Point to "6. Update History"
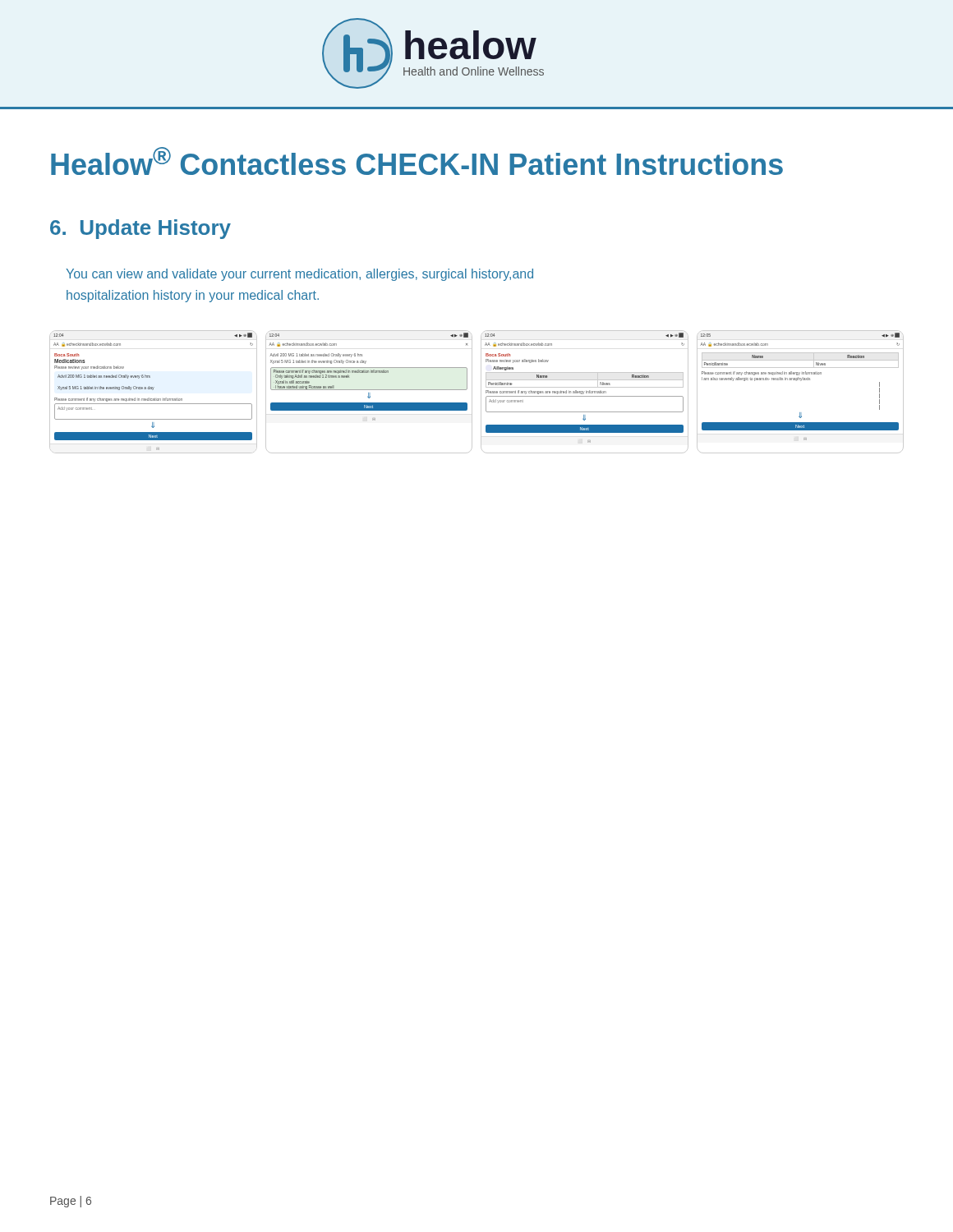Viewport: 953px width, 1232px height. [x=140, y=229]
